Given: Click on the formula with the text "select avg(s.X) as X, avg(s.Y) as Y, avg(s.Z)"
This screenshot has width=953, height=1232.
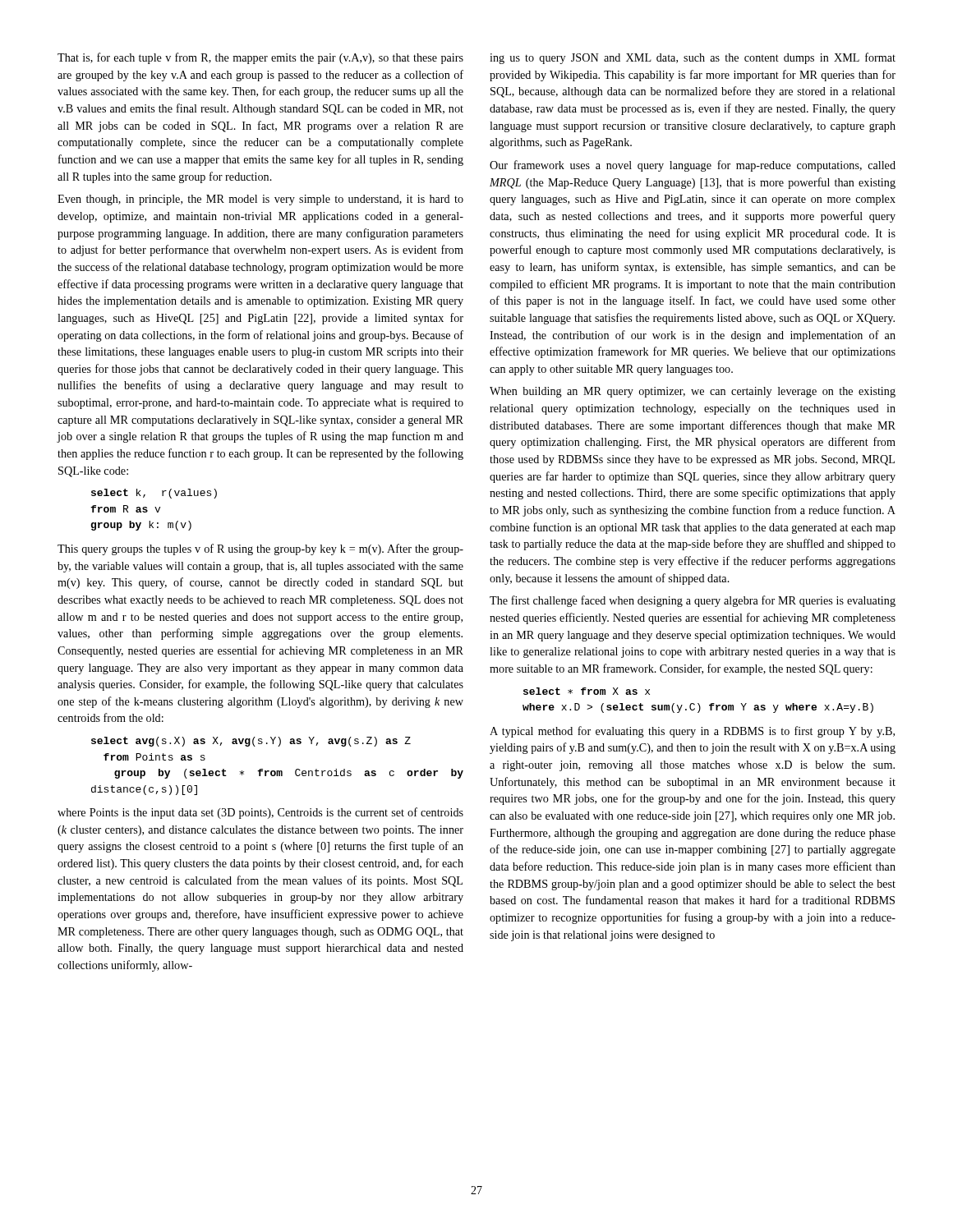Looking at the screenshot, I should pyautogui.click(x=277, y=766).
